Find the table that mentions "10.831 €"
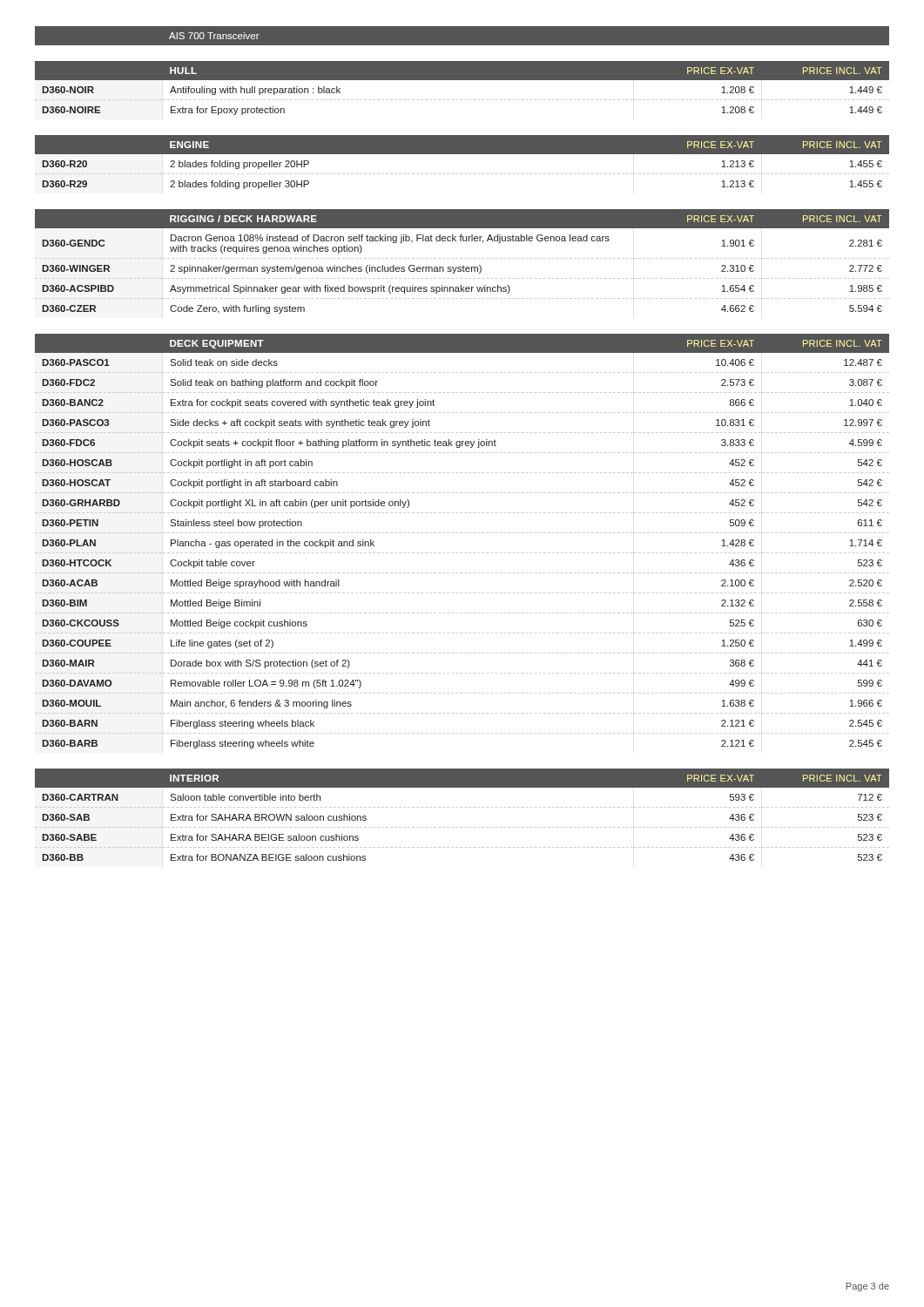Viewport: 924px width, 1307px height. pos(462,543)
